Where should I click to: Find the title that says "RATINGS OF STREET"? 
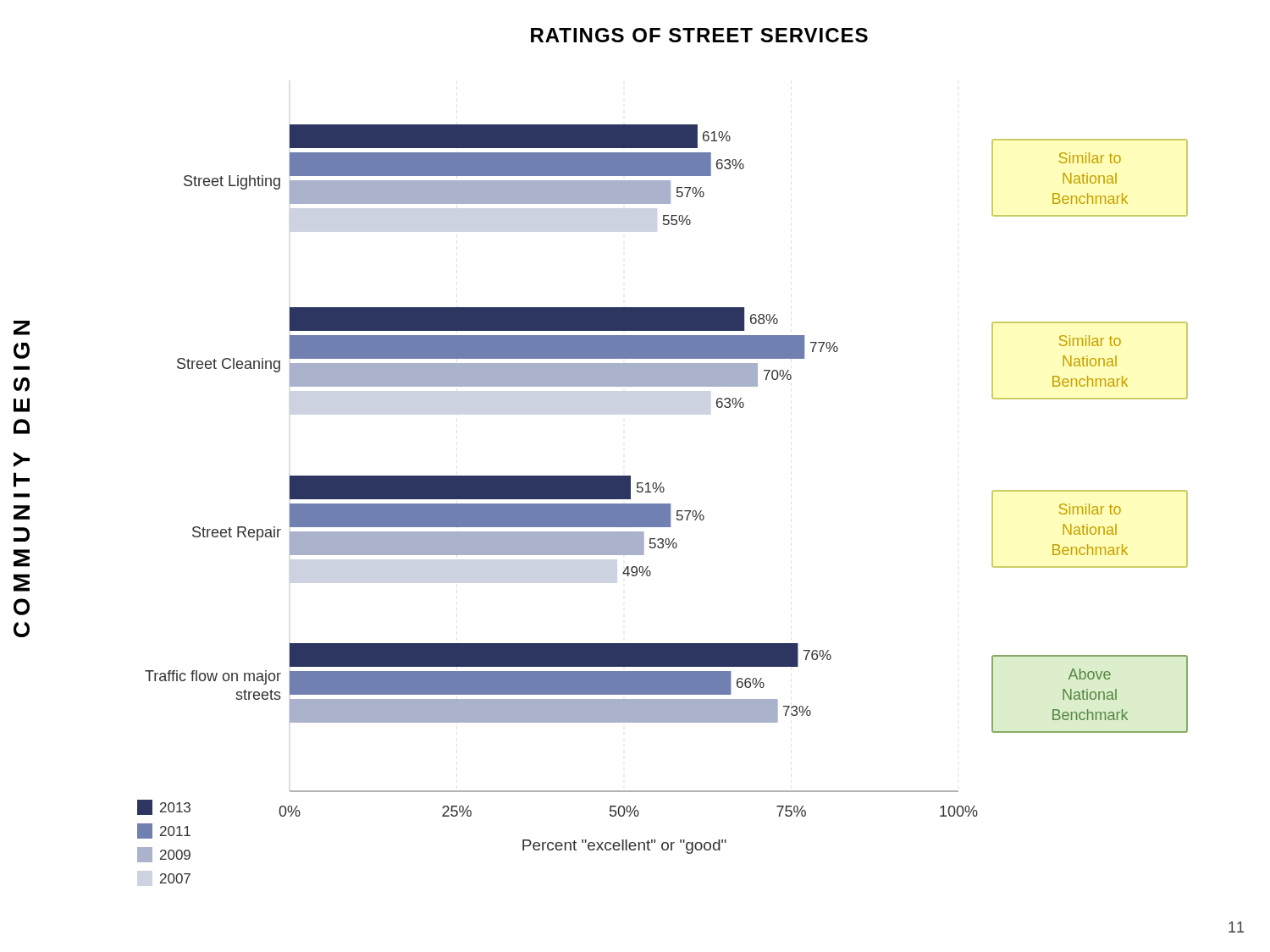coord(699,35)
